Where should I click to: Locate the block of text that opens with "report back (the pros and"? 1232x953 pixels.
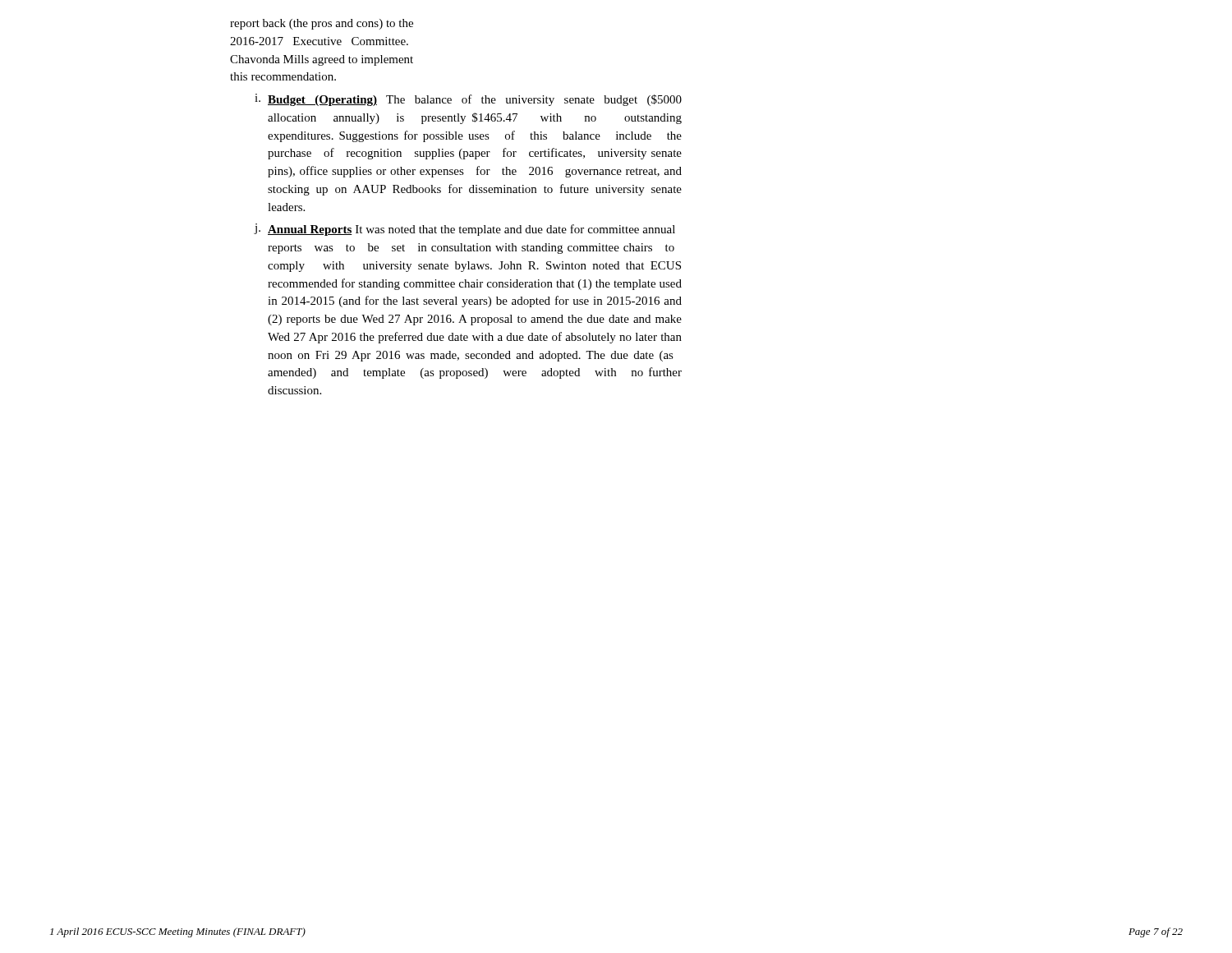[x=322, y=50]
